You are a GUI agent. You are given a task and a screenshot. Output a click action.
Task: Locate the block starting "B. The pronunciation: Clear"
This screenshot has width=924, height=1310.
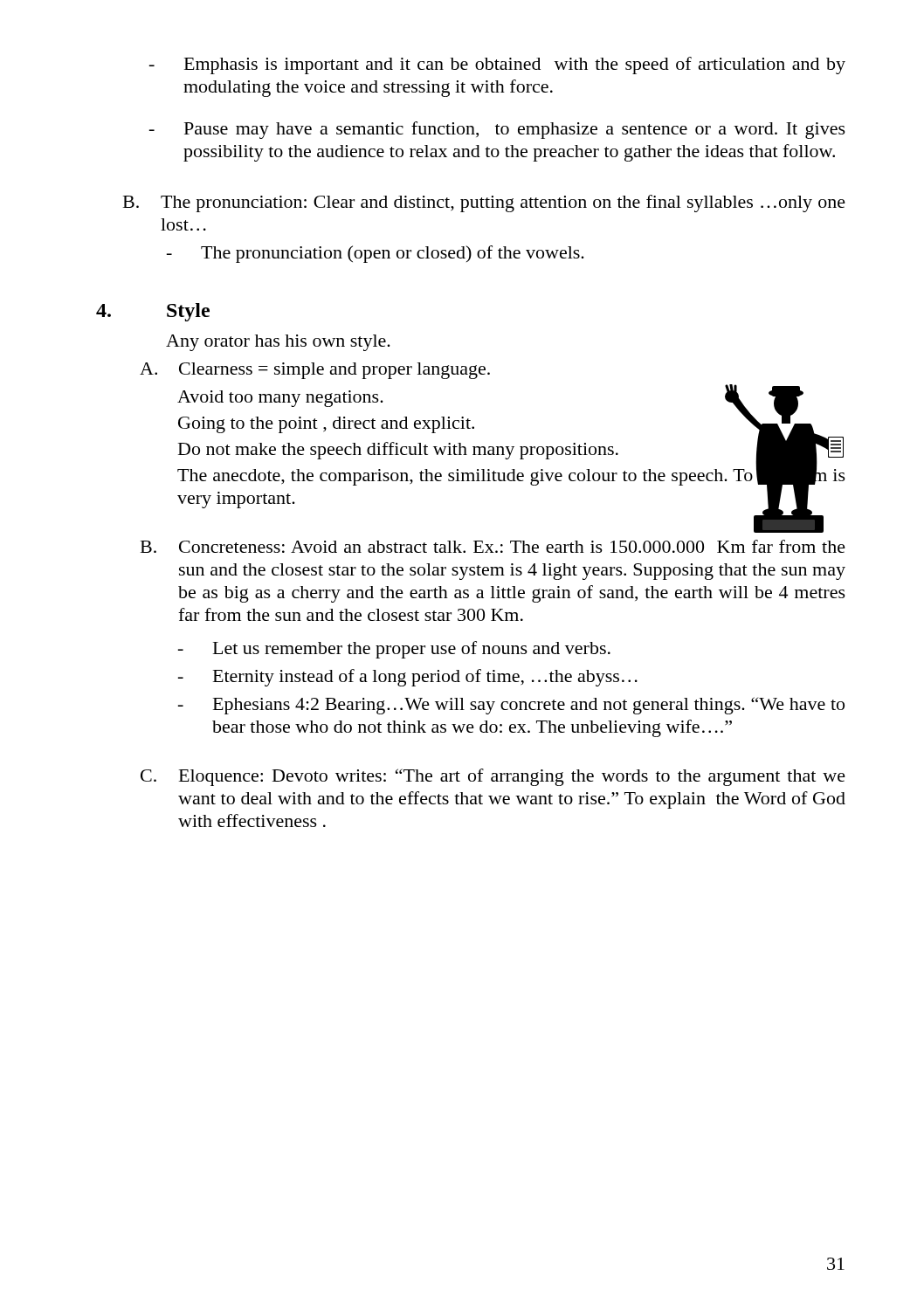pos(484,213)
